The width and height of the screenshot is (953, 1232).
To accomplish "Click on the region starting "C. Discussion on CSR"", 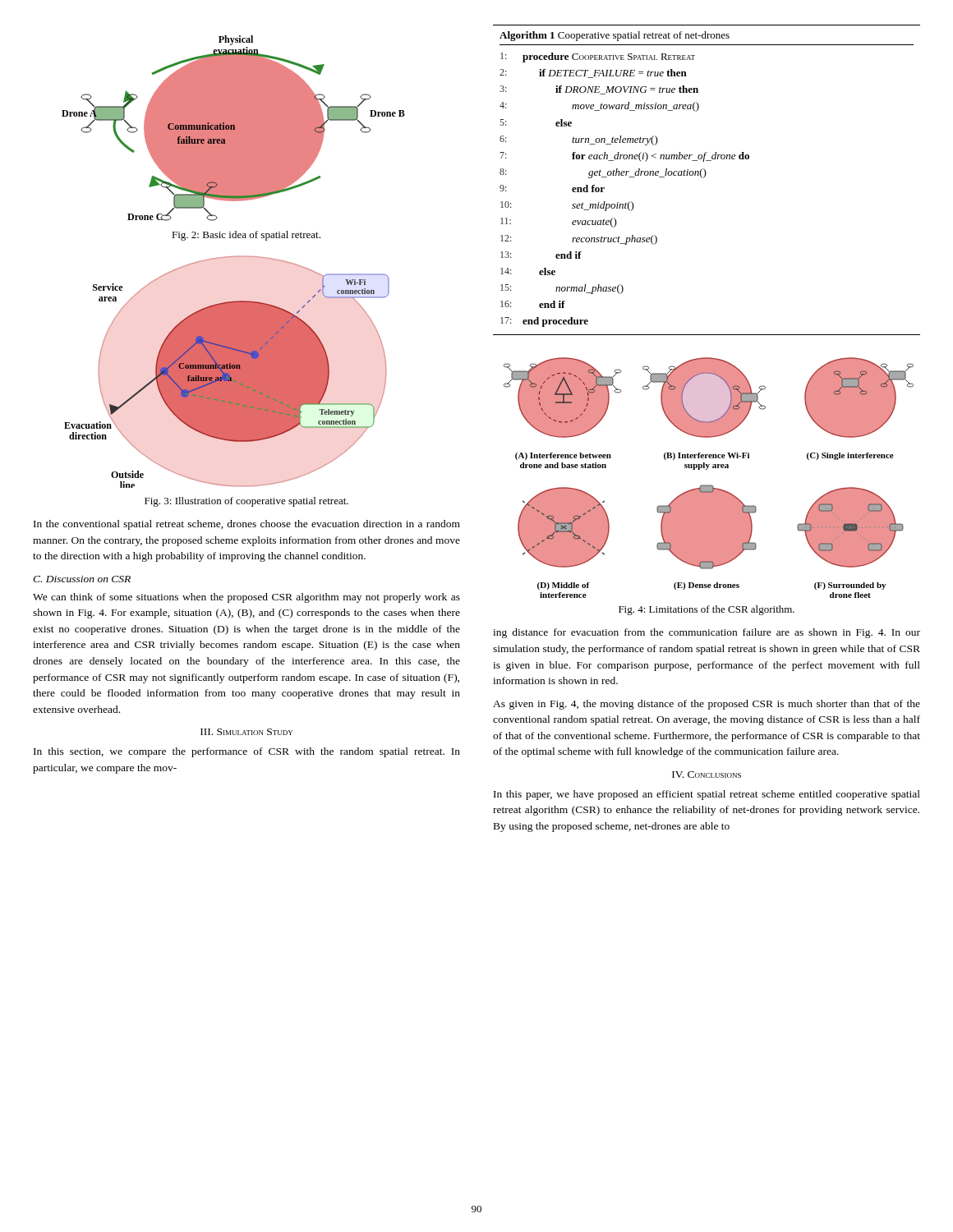I will [82, 578].
